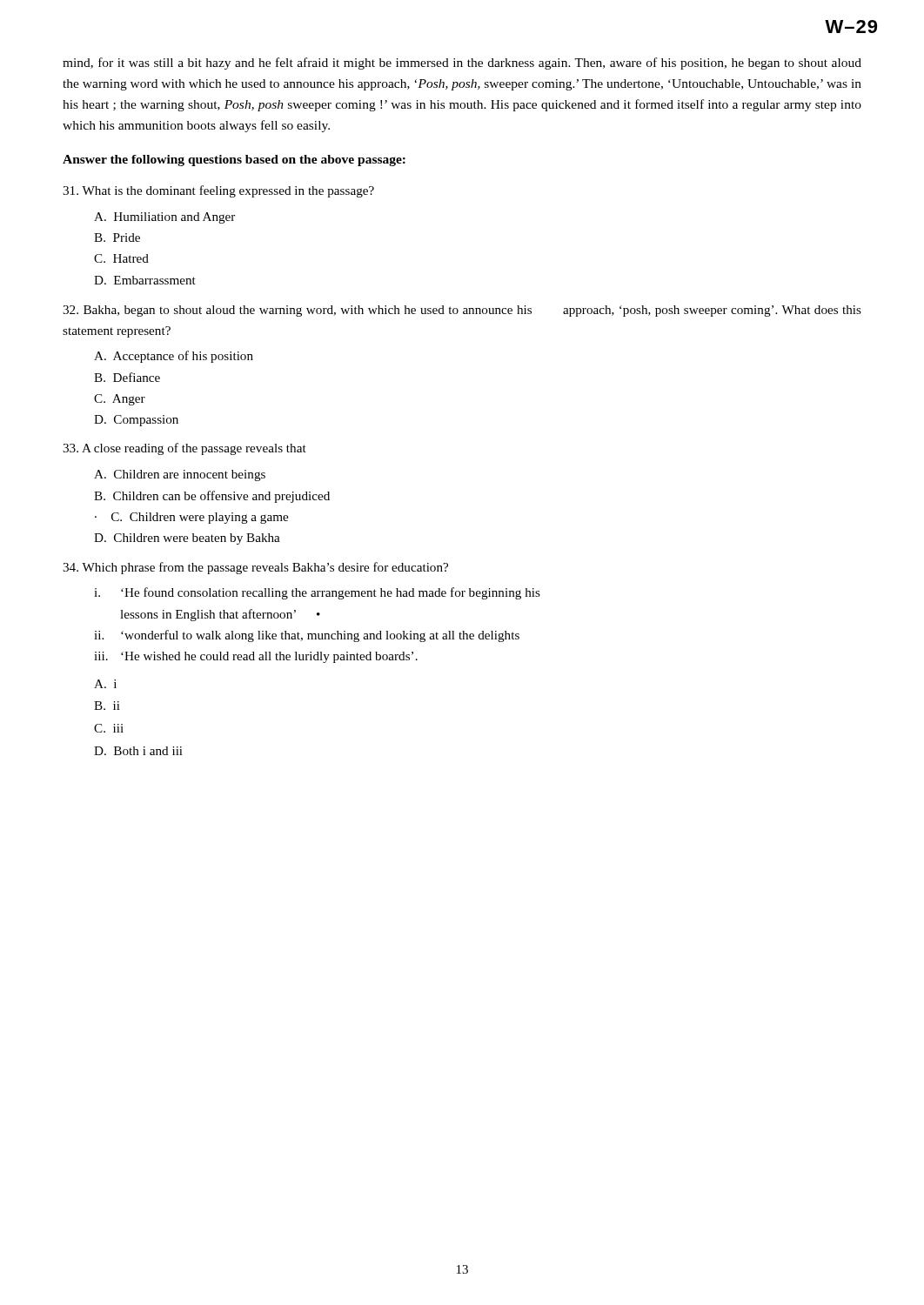Screen dimensions: 1305x924
Task: Click on the text block containing "What is the dominant"
Action: pyautogui.click(x=218, y=190)
